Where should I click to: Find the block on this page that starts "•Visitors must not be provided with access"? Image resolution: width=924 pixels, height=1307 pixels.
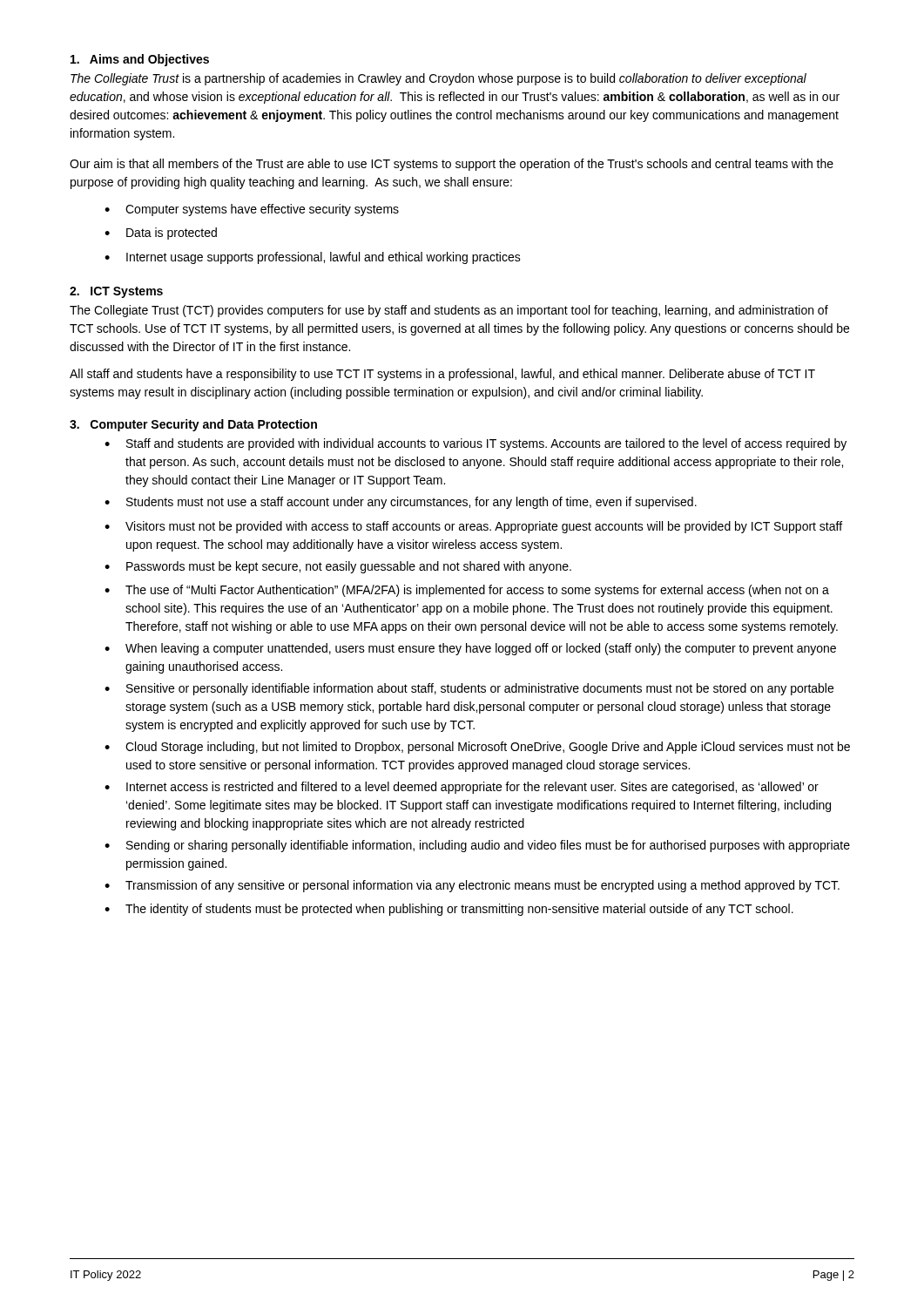pos(479,535)
